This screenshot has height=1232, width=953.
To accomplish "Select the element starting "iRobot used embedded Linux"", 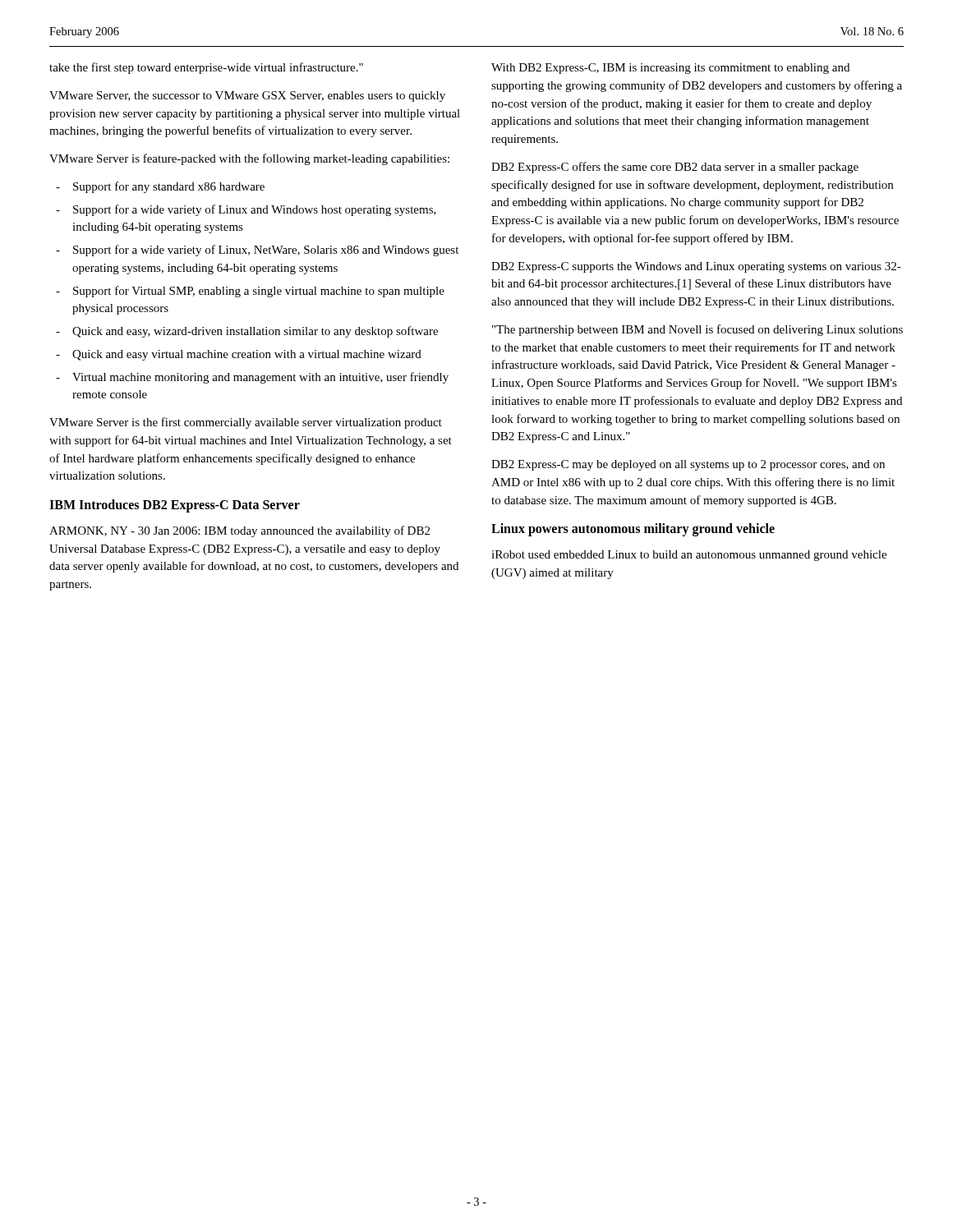I will tap(698, 564).
